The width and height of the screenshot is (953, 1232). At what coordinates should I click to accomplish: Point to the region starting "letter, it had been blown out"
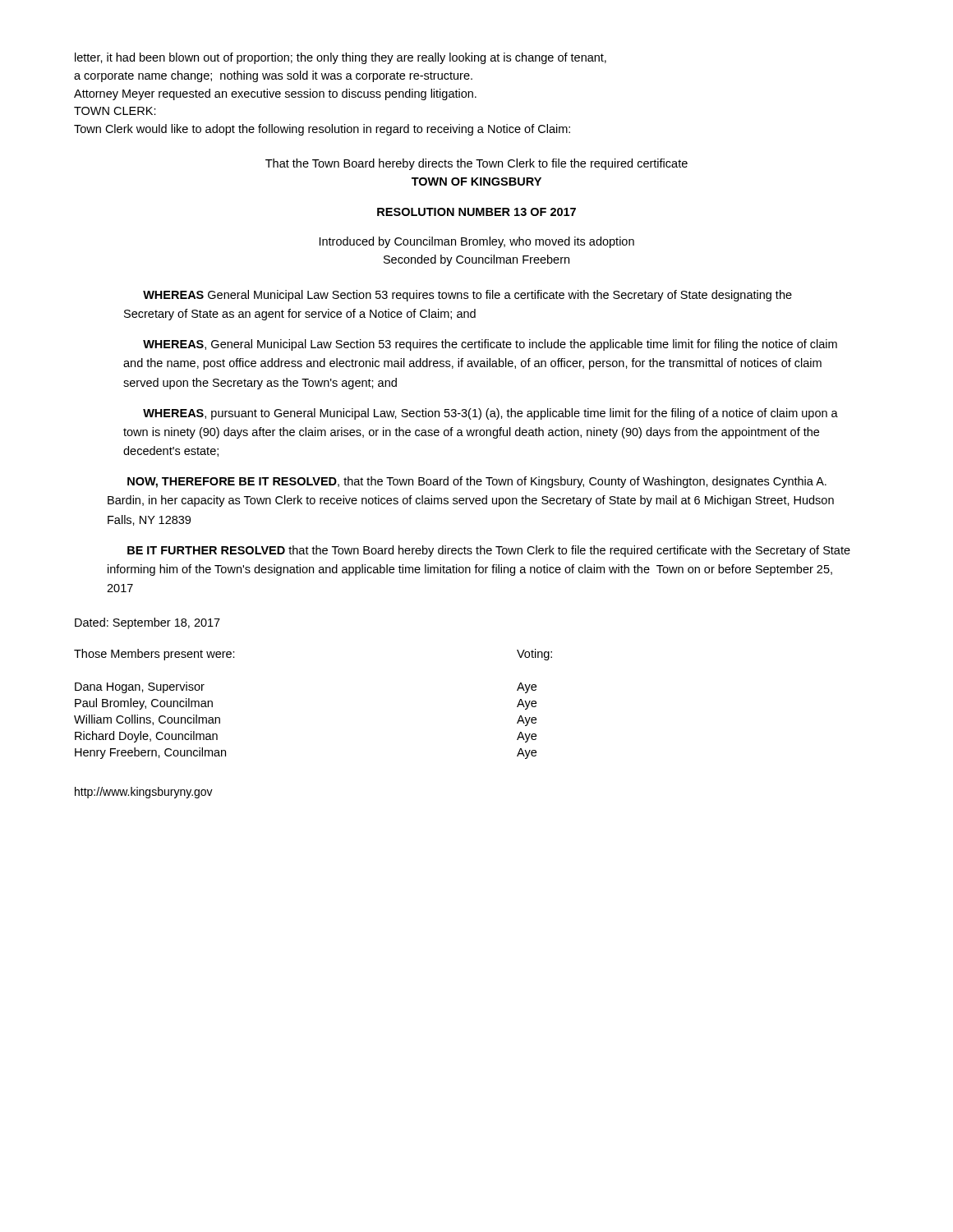[341, 93]
